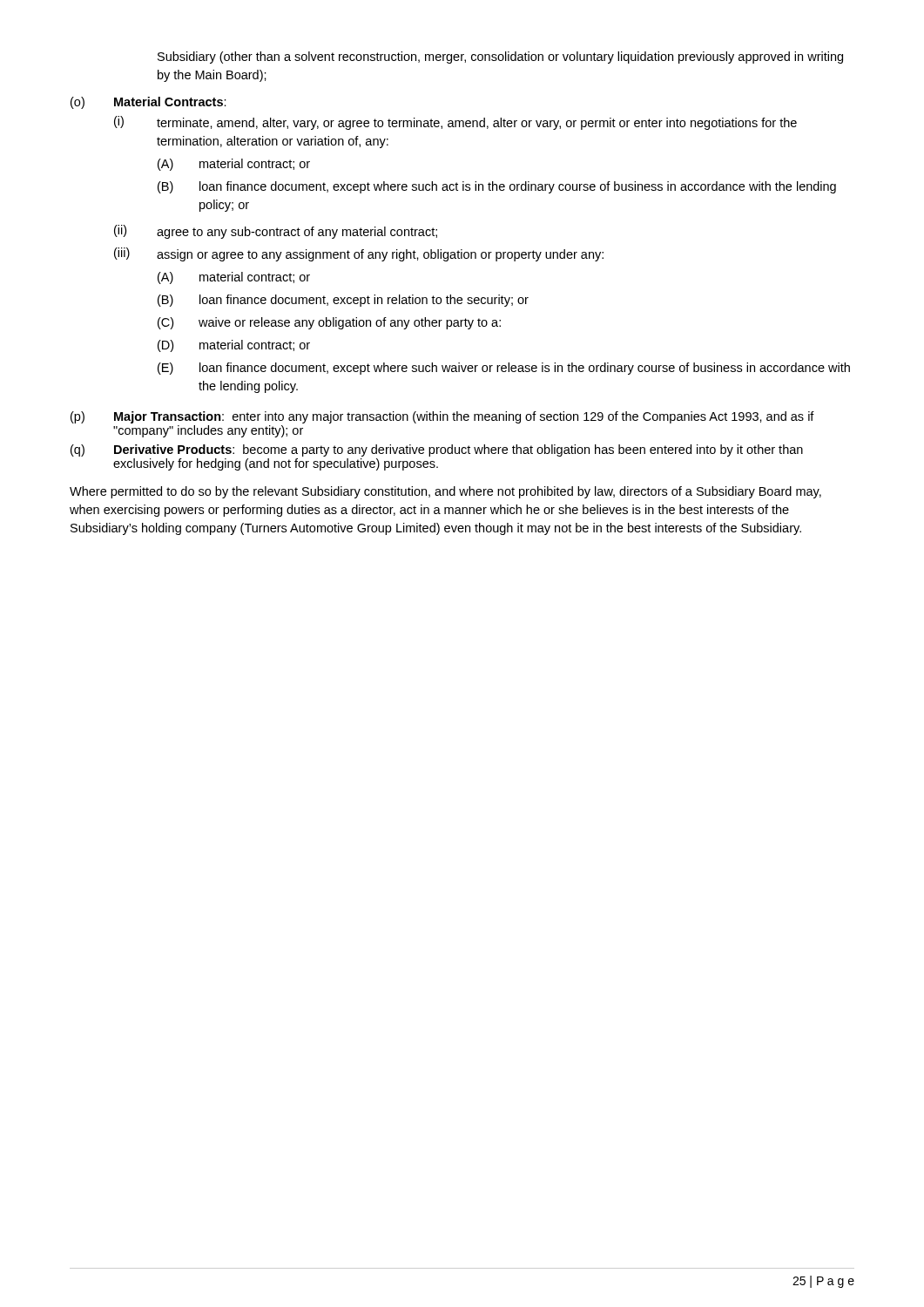This screenshot has height=1307, width=924.
Task: Where is the passage that starts "(q) Derivative Products: become a party to any"?
Action: 462,457
